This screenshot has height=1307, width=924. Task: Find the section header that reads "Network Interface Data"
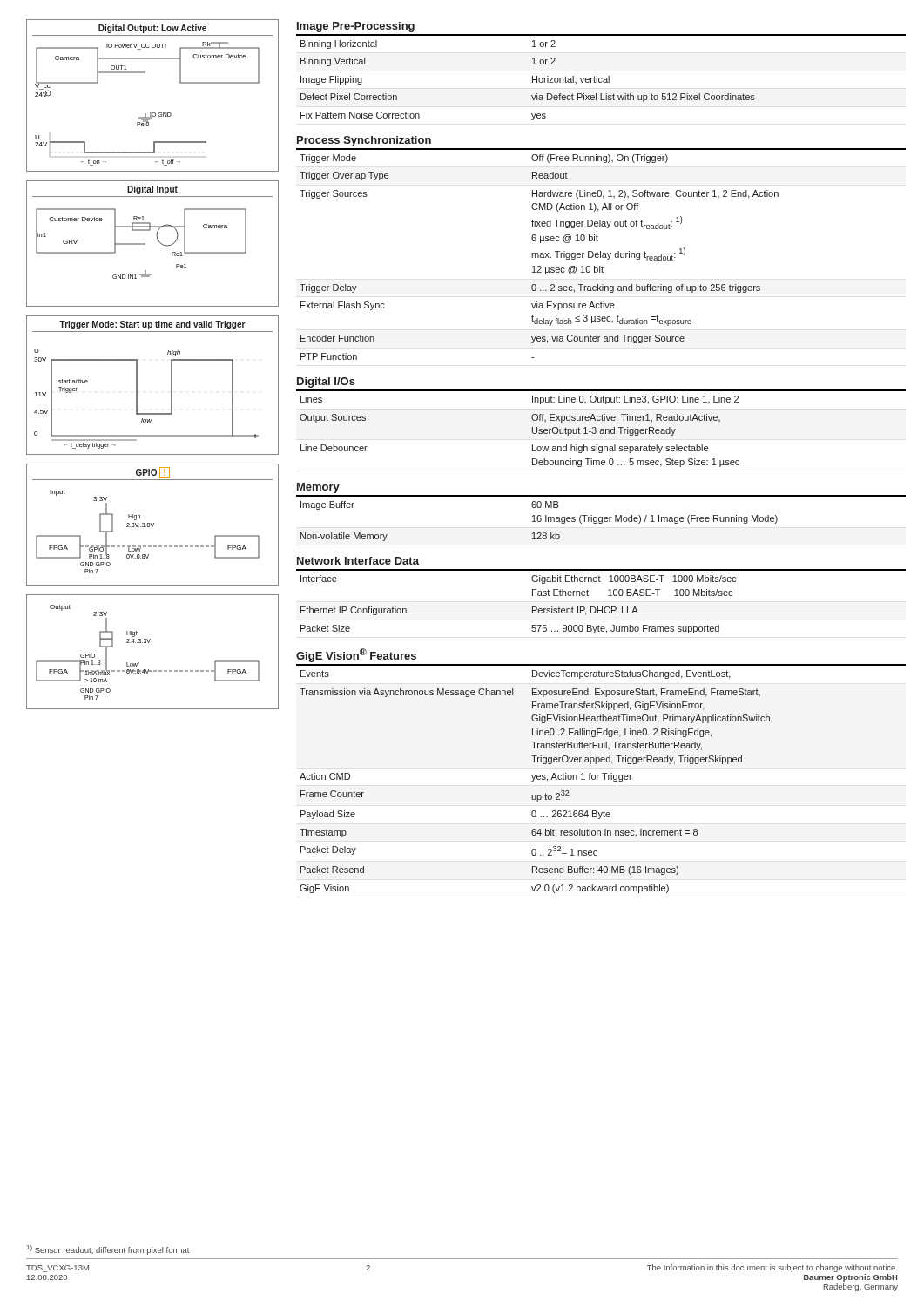point(357,561)
